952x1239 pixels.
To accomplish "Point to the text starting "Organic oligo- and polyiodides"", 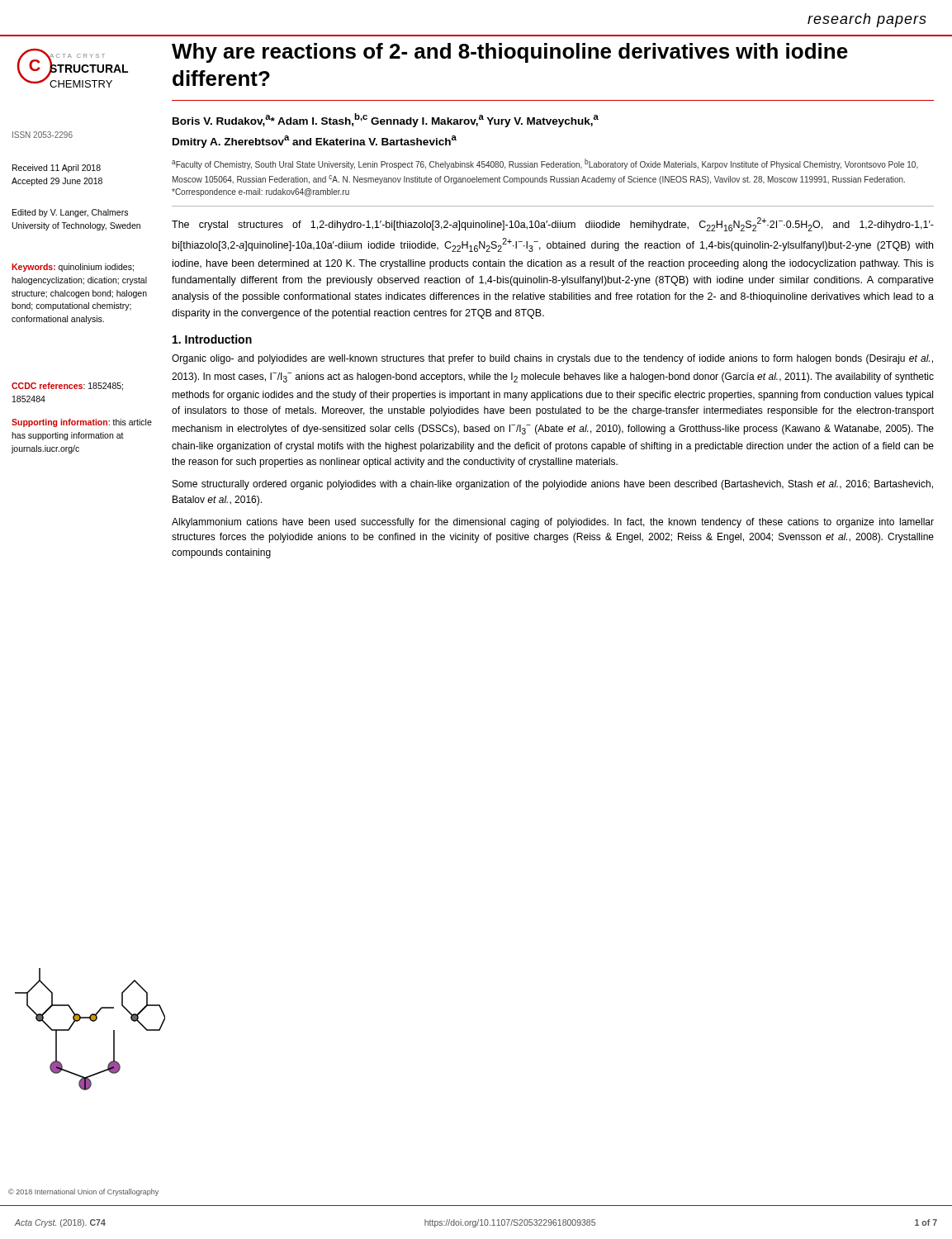I will 553,456.
